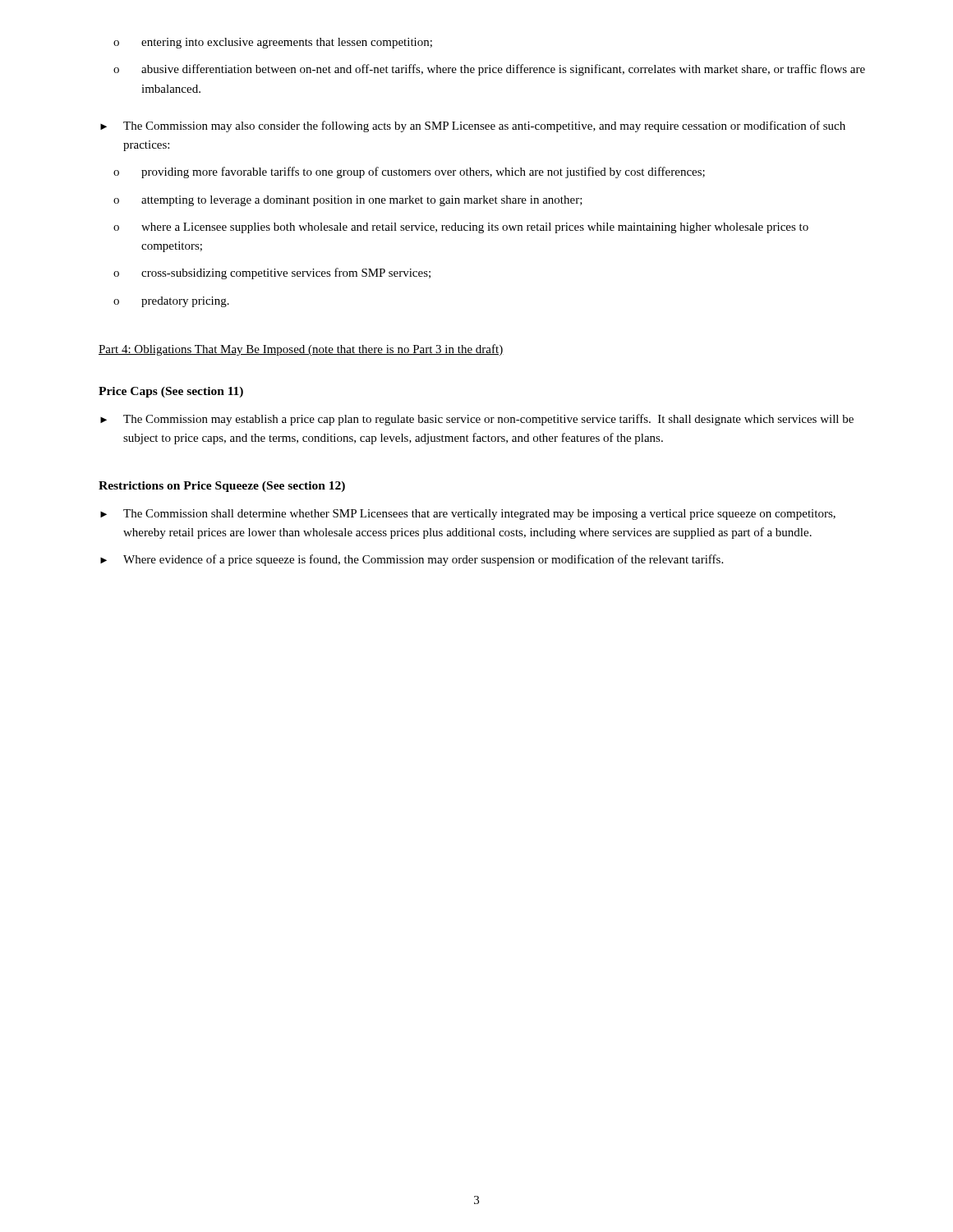Viewport: 953px width, 1232px height.
Task: Locate the section header with the text "Part 4: Obligations That"
Action: pyautogui.click(x=485, y=349)
